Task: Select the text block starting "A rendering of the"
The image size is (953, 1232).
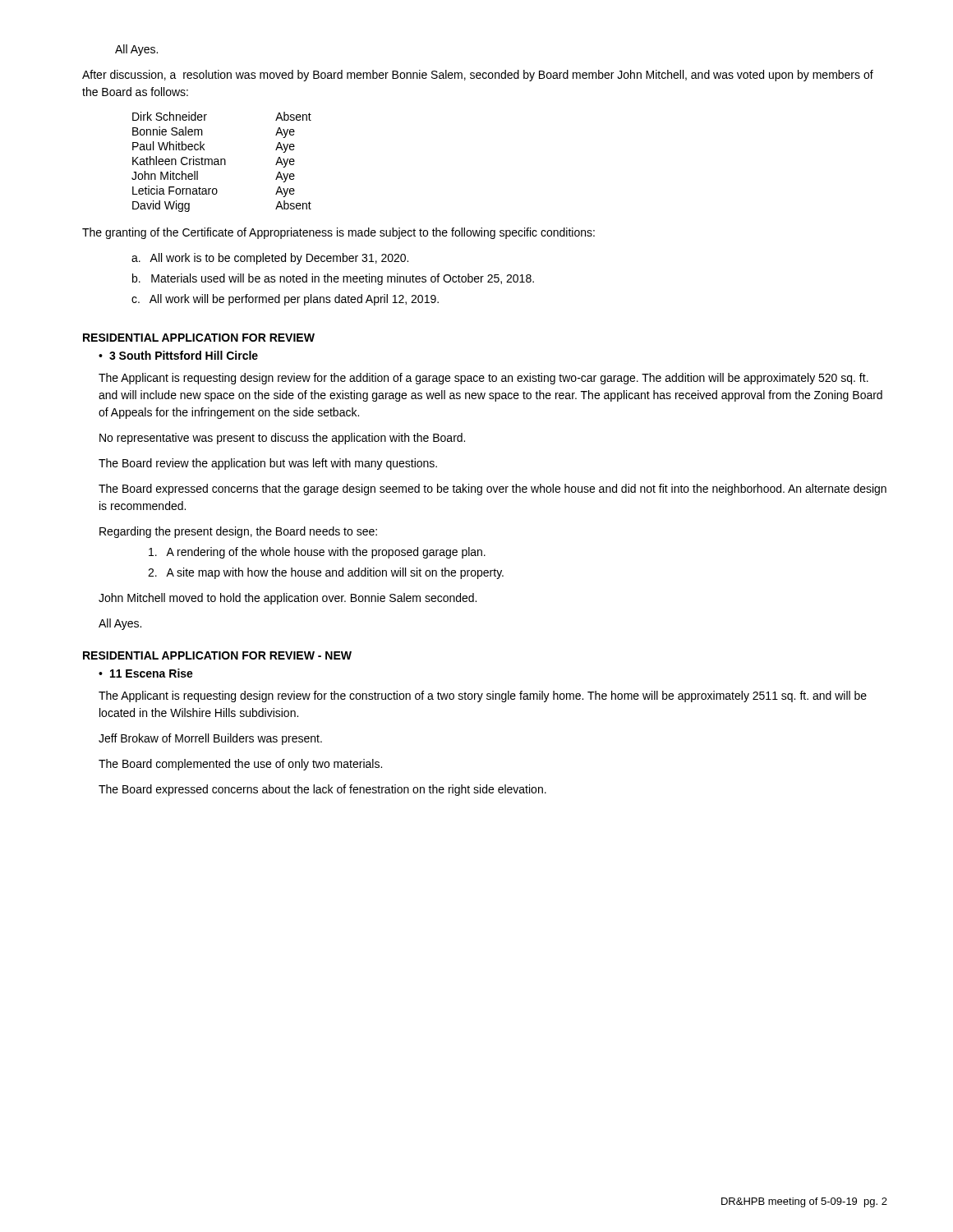Action: tap(317, 552)
